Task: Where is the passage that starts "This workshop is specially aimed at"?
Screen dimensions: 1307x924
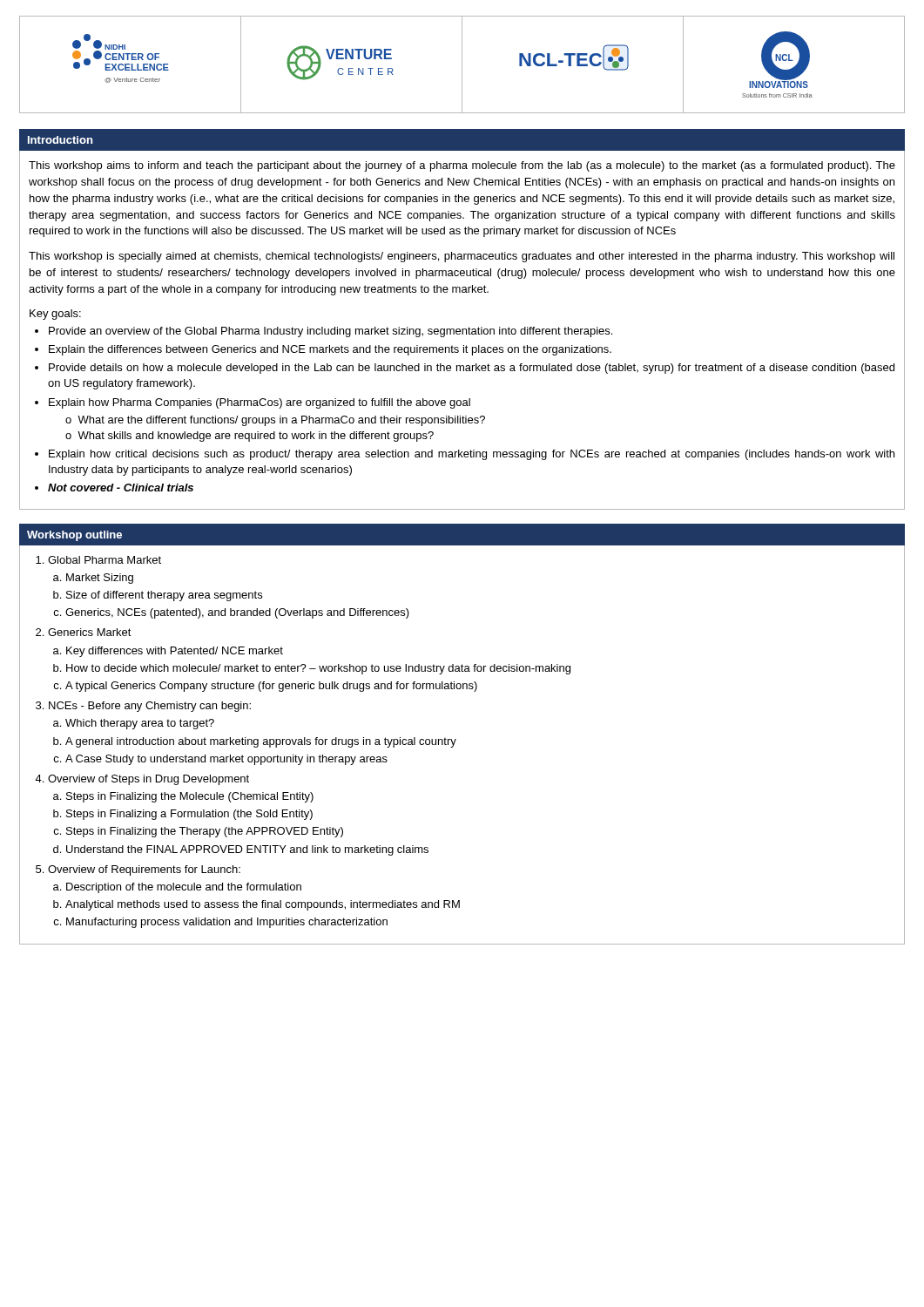Action: tap(462, 272)
